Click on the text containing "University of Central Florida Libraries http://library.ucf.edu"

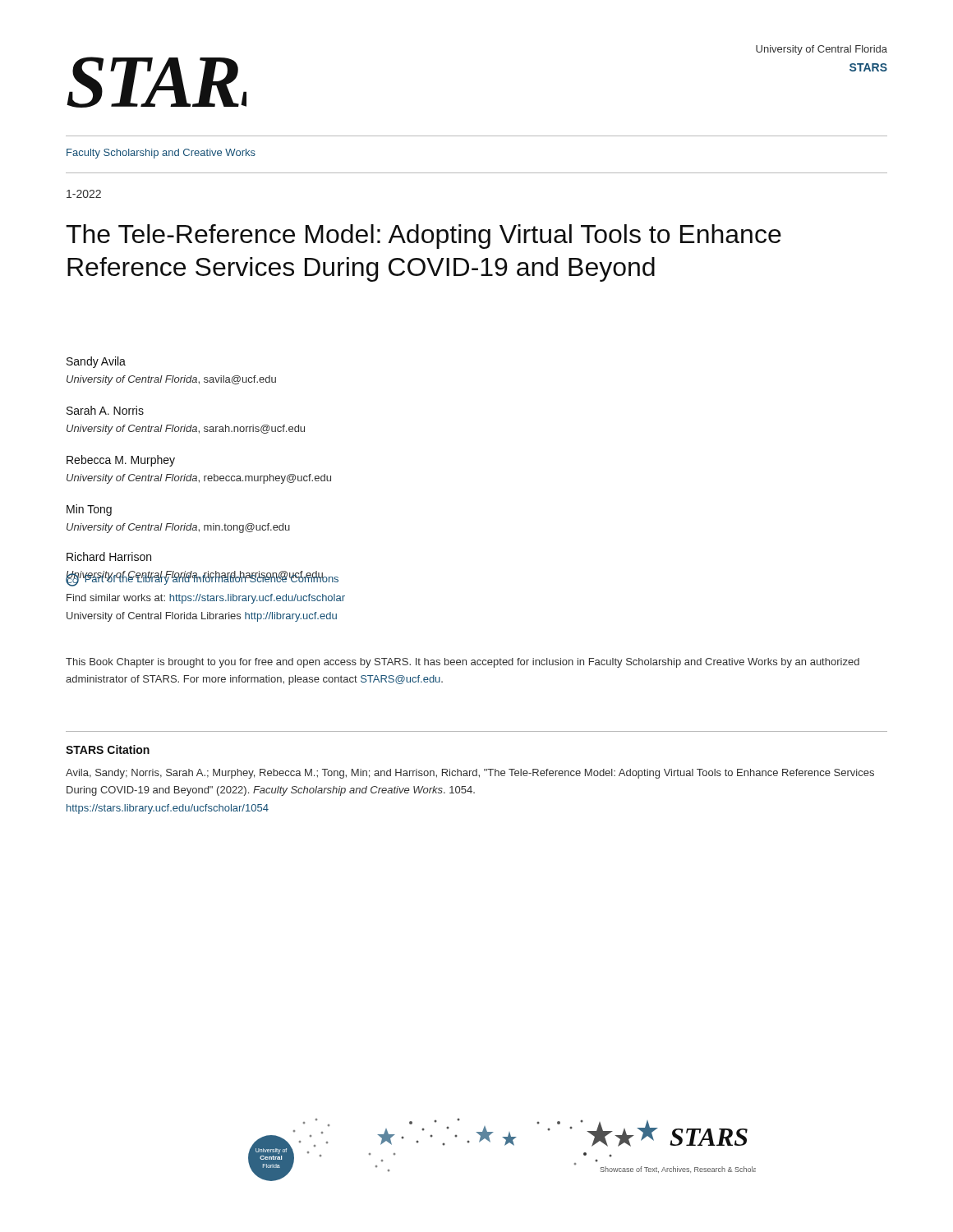point(202,616)
